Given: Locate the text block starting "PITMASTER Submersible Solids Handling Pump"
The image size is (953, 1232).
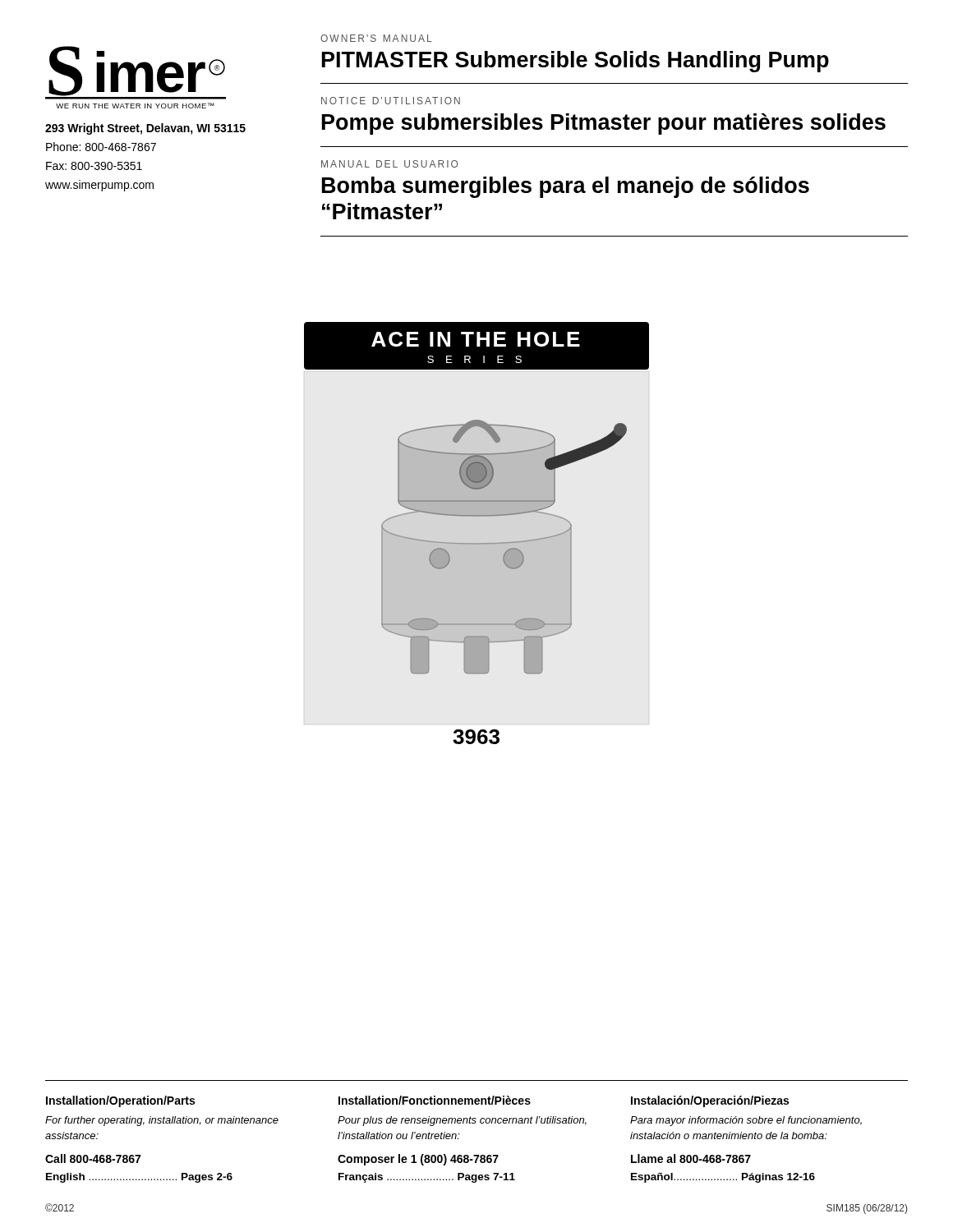Looking at the screenshot, I should [575, 60].
